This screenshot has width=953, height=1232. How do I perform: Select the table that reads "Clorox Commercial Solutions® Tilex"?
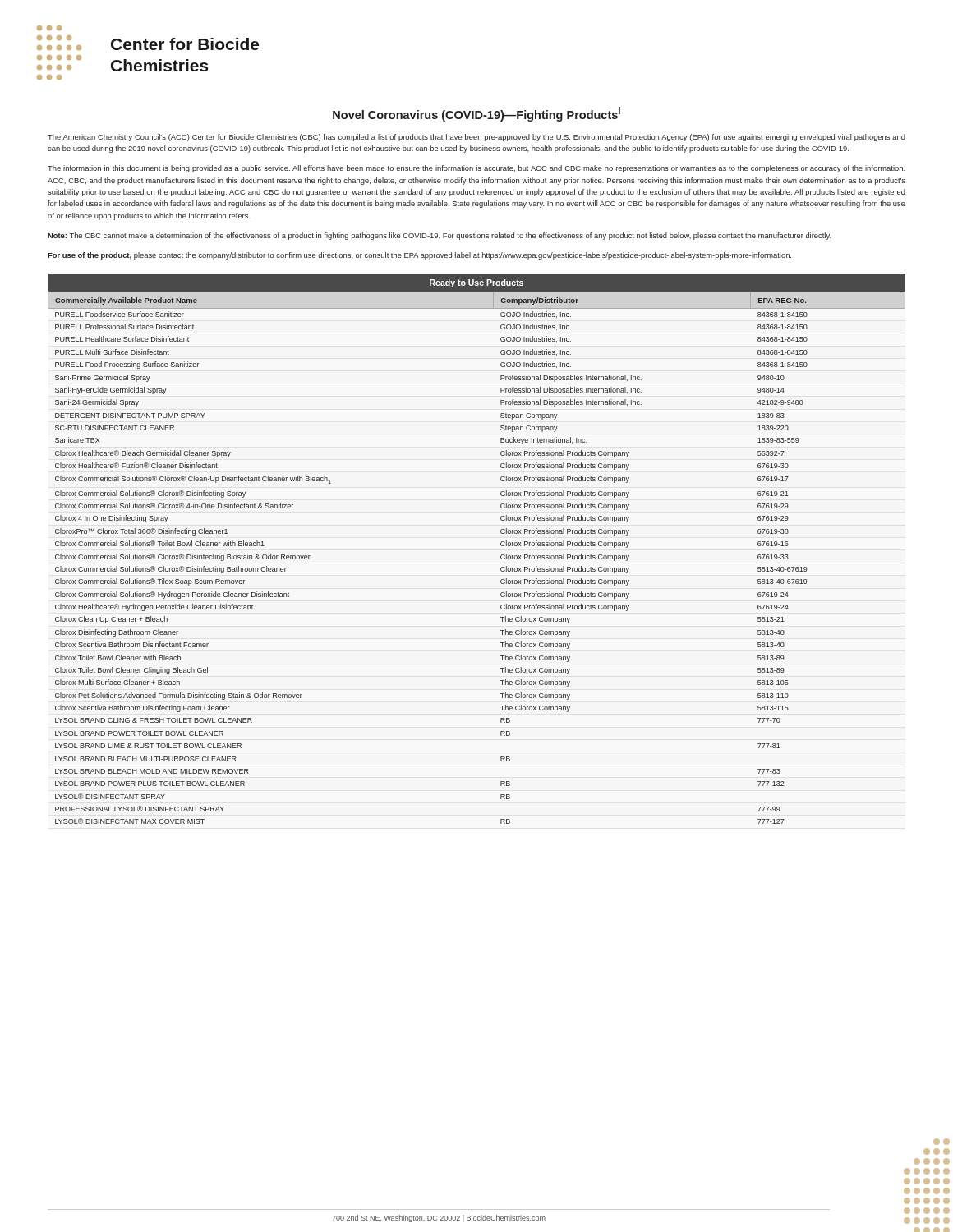coord(476,551)
